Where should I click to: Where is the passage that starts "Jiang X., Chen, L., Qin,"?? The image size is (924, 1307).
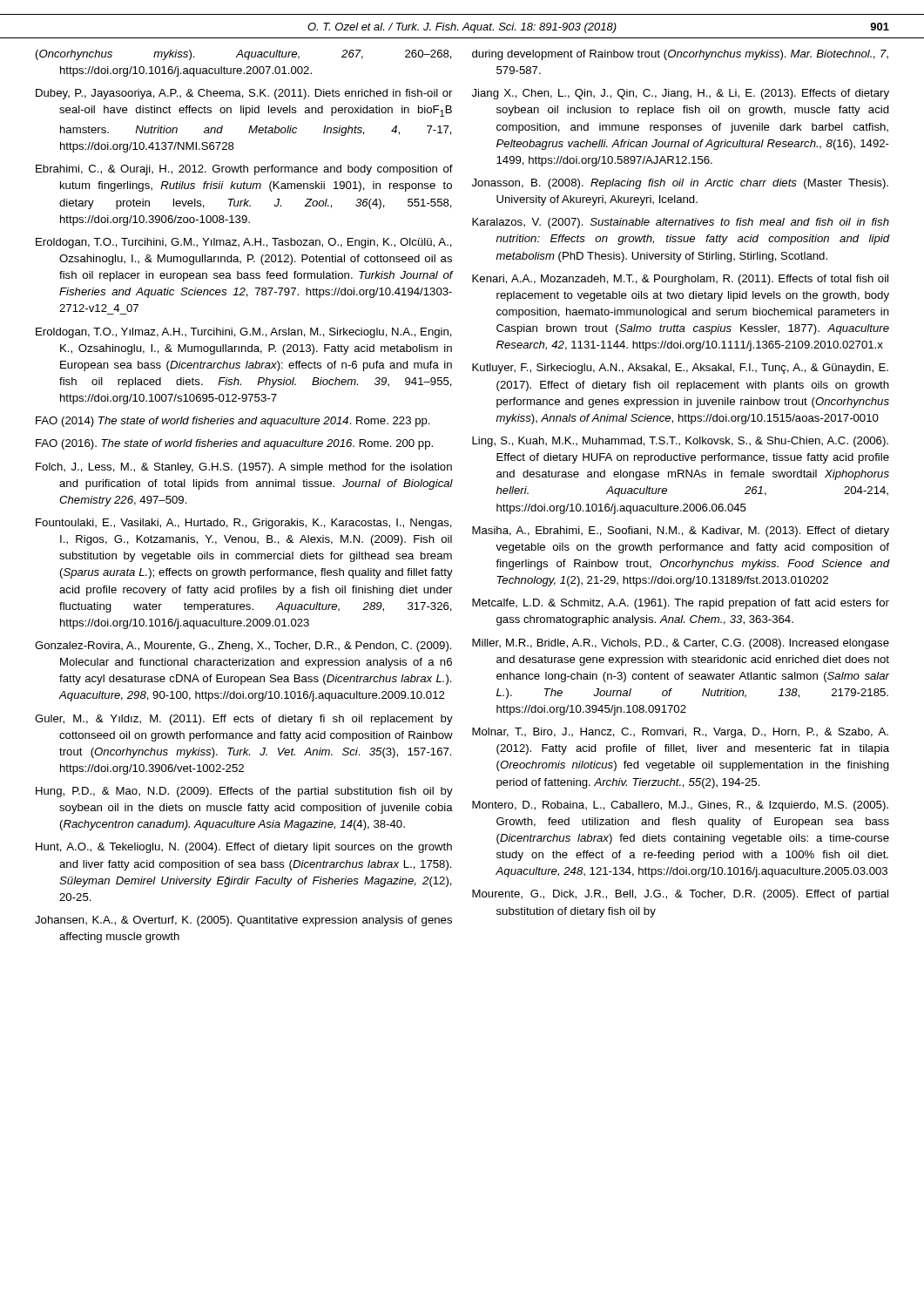[680, 126]
